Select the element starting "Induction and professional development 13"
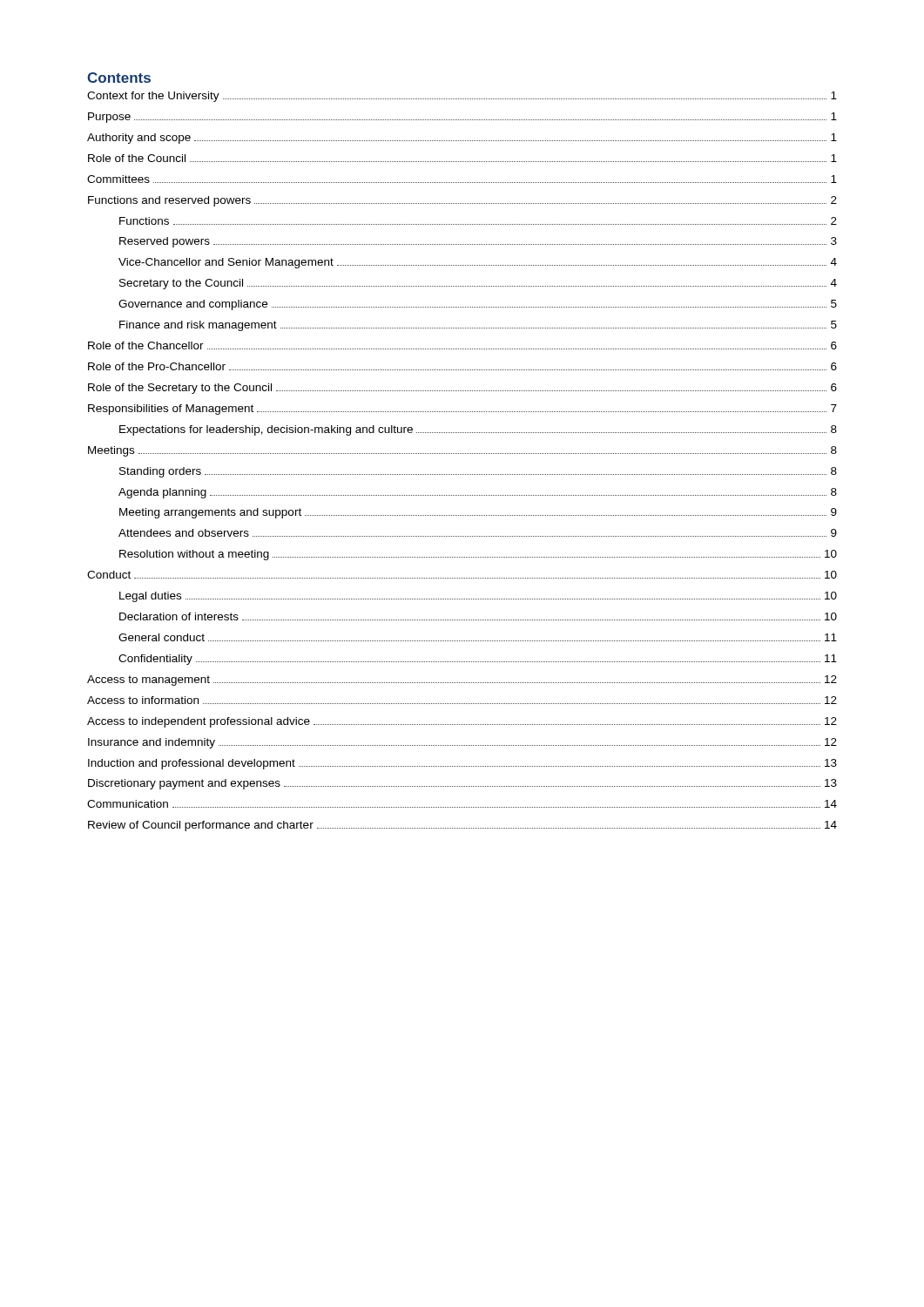The height and width of the screenshot is (1307, 924). [462, 763]
